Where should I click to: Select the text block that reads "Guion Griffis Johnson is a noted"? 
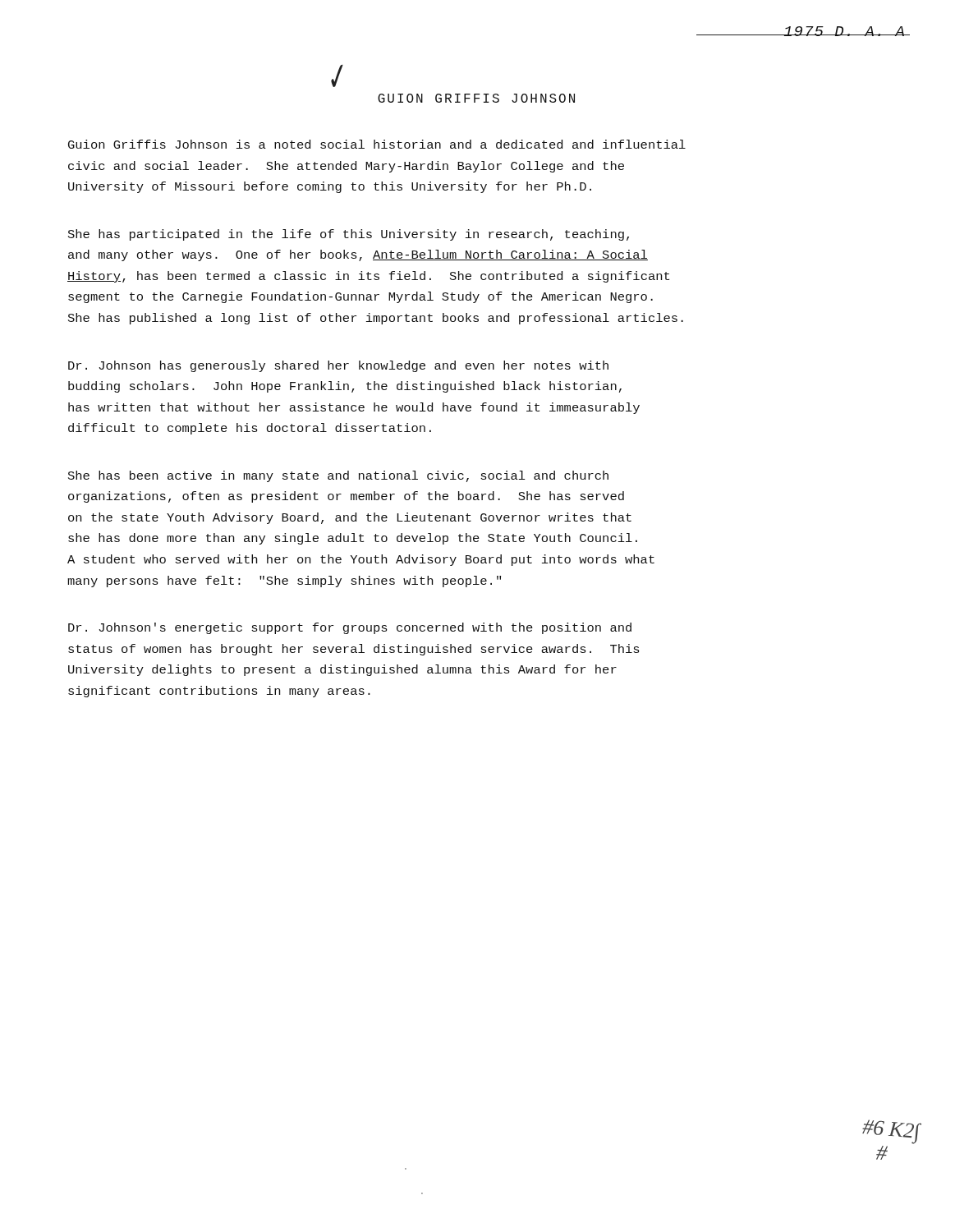[377, 166]
